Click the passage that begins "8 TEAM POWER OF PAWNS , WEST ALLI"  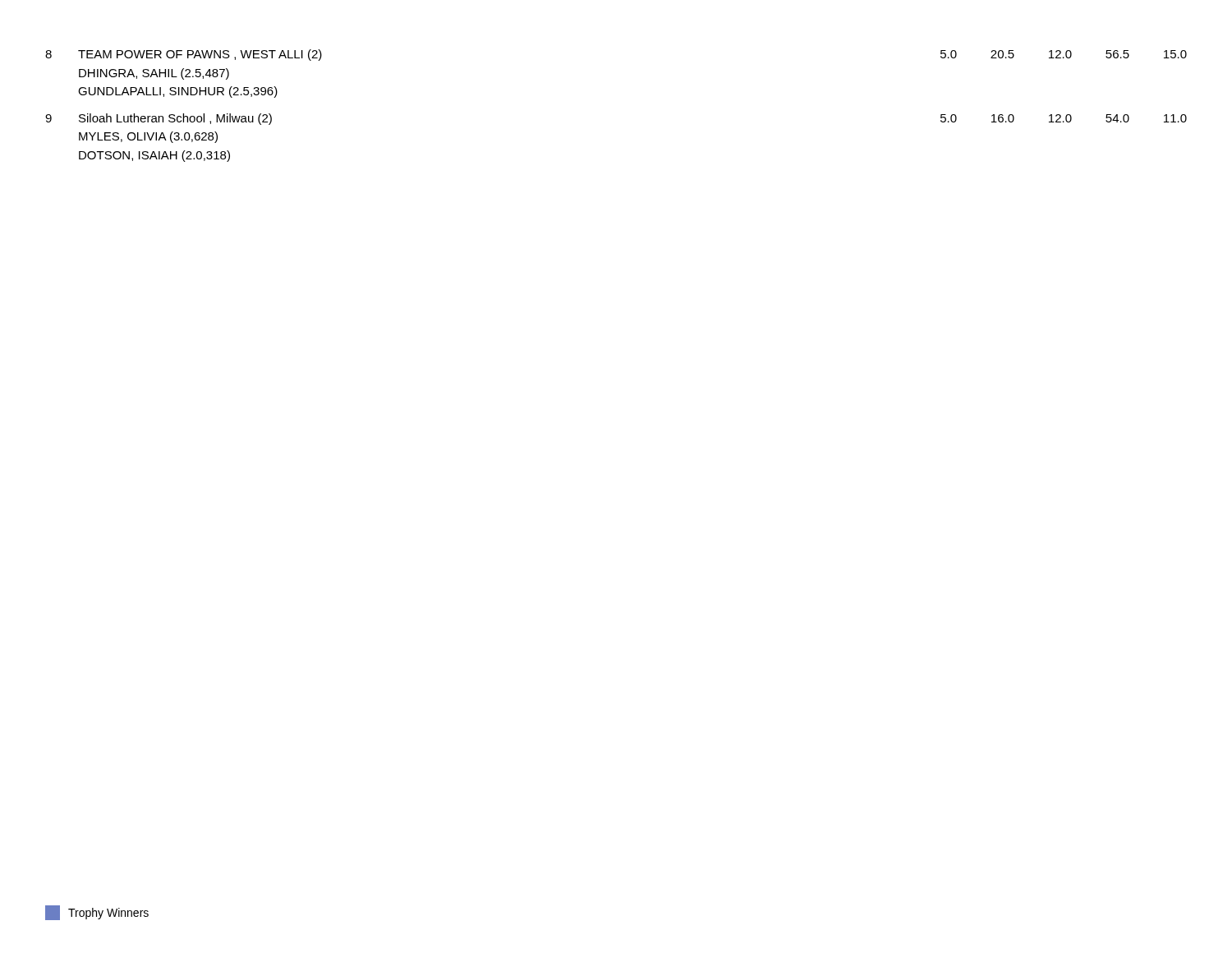(x=200, y=55)
